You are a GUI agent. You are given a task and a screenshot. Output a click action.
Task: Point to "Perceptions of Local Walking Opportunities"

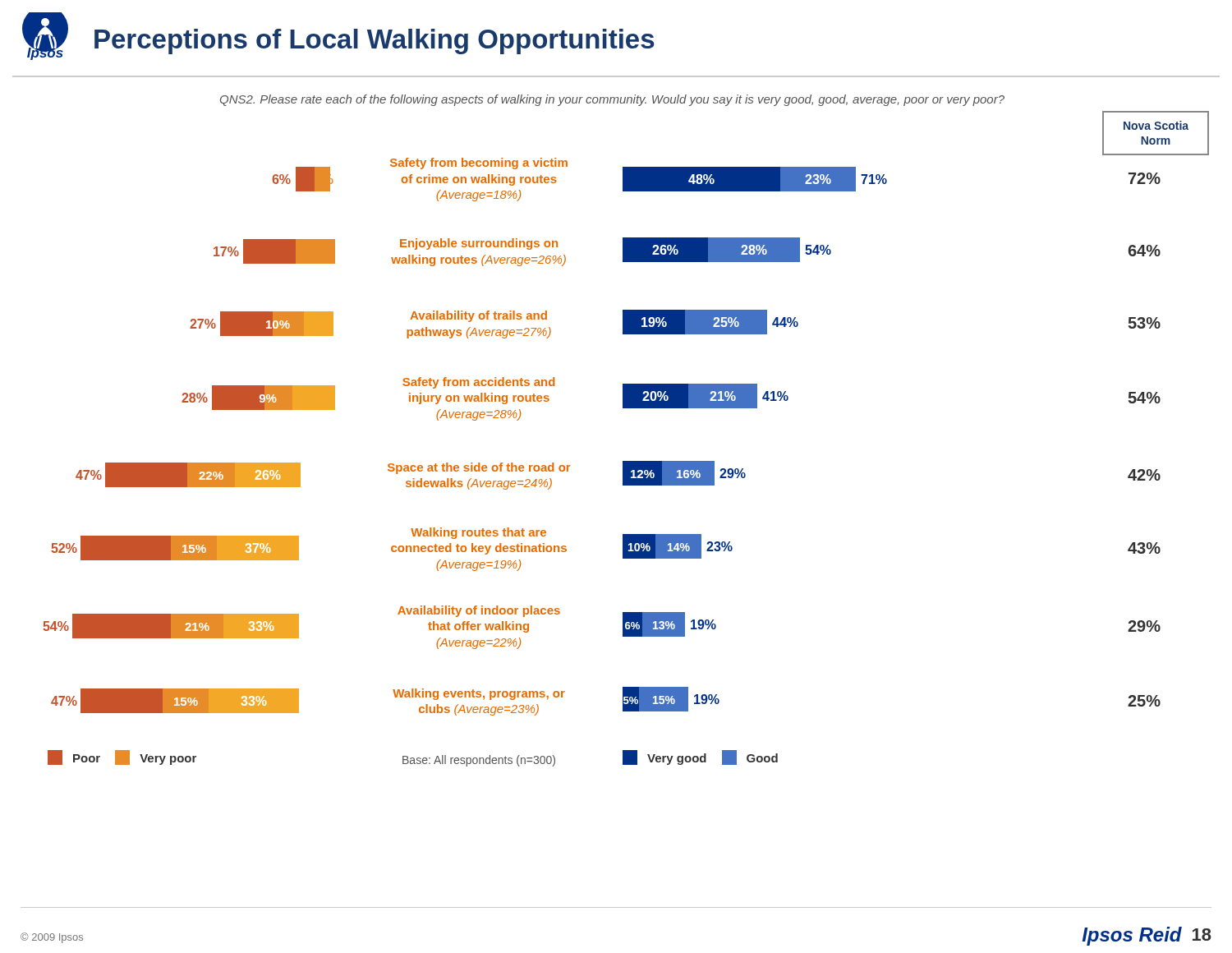point(374,39)
